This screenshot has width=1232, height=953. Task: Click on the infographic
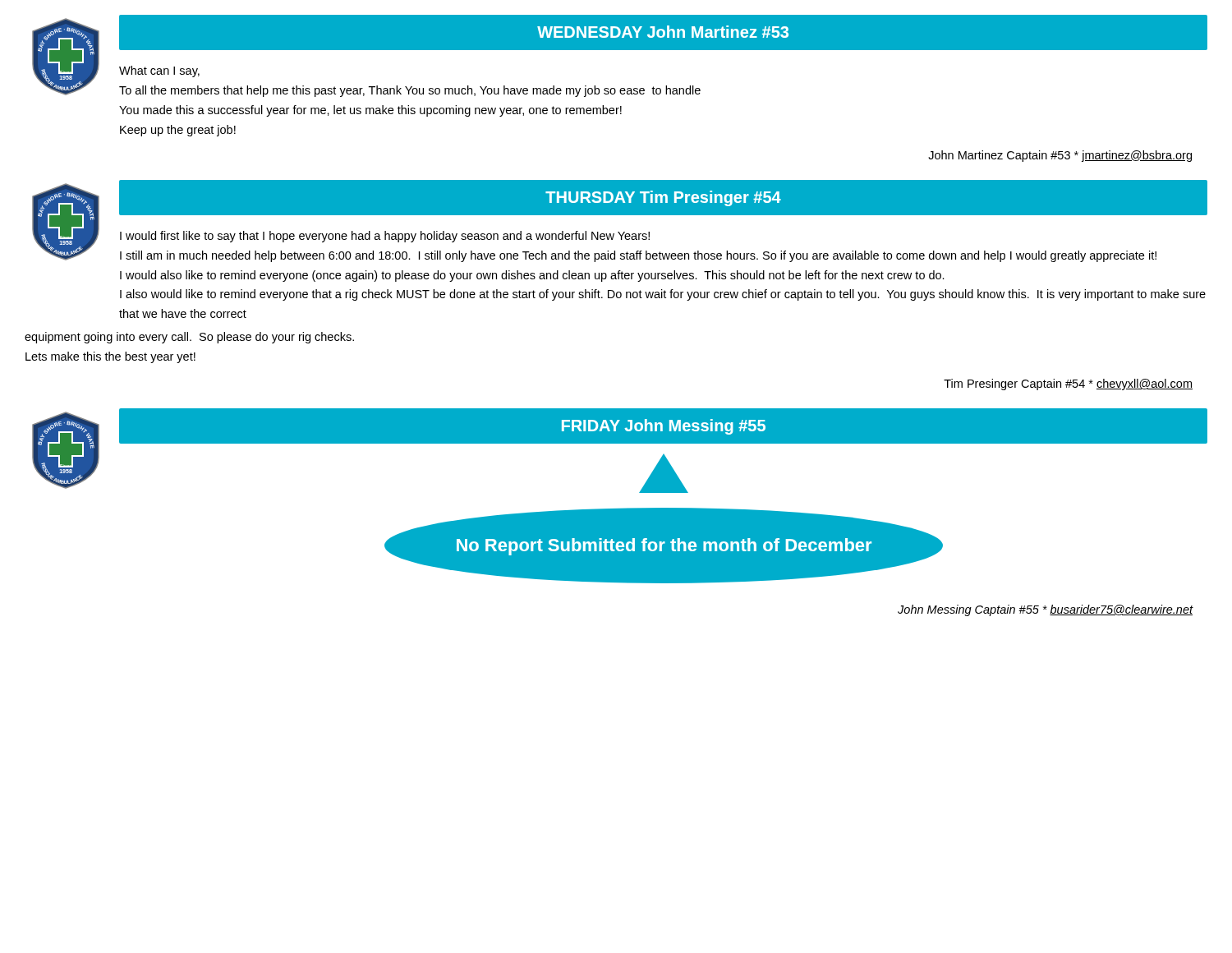(663, 519)
